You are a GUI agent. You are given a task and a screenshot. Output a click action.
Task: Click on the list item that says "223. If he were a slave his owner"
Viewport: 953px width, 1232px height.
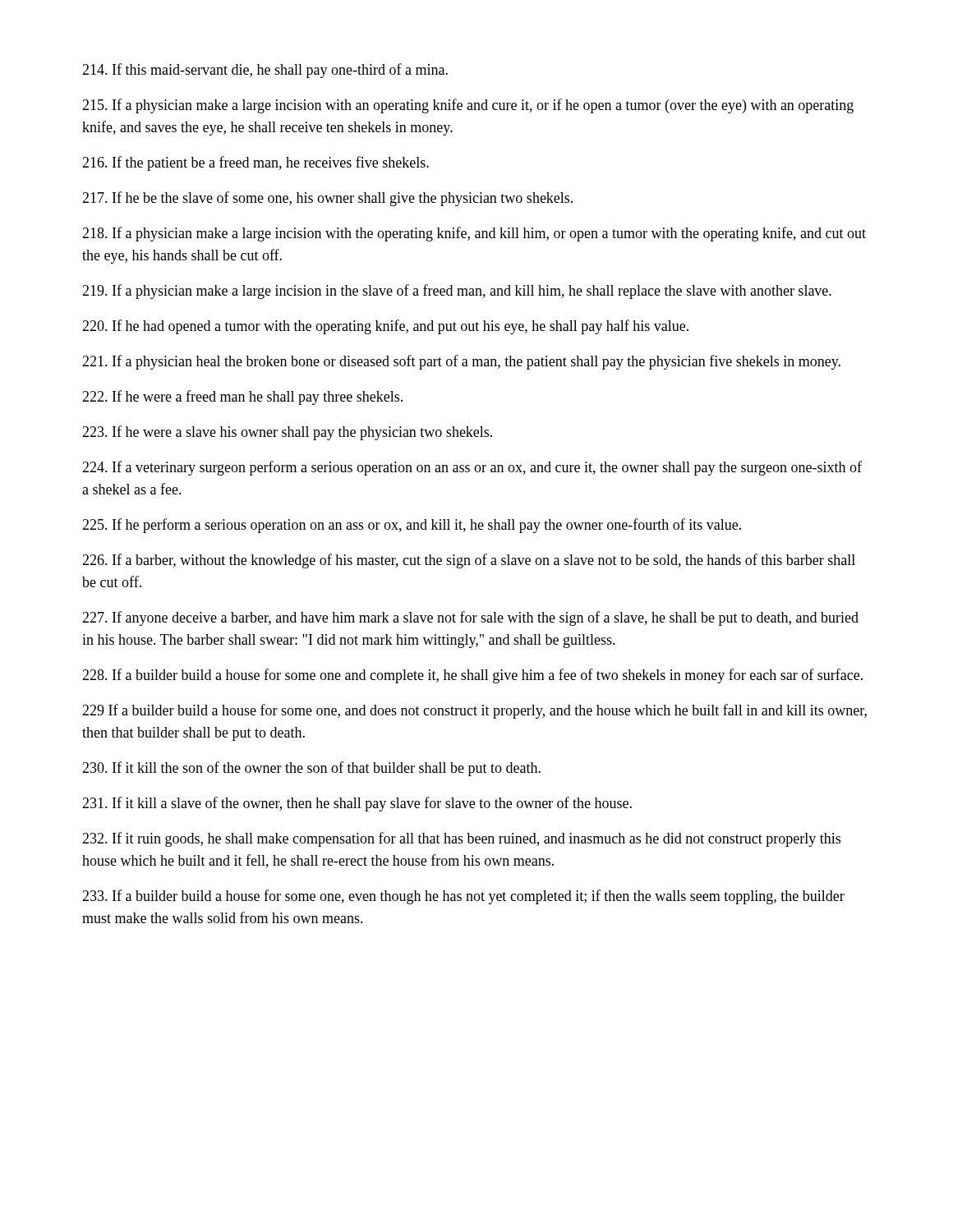pos(288,432)
